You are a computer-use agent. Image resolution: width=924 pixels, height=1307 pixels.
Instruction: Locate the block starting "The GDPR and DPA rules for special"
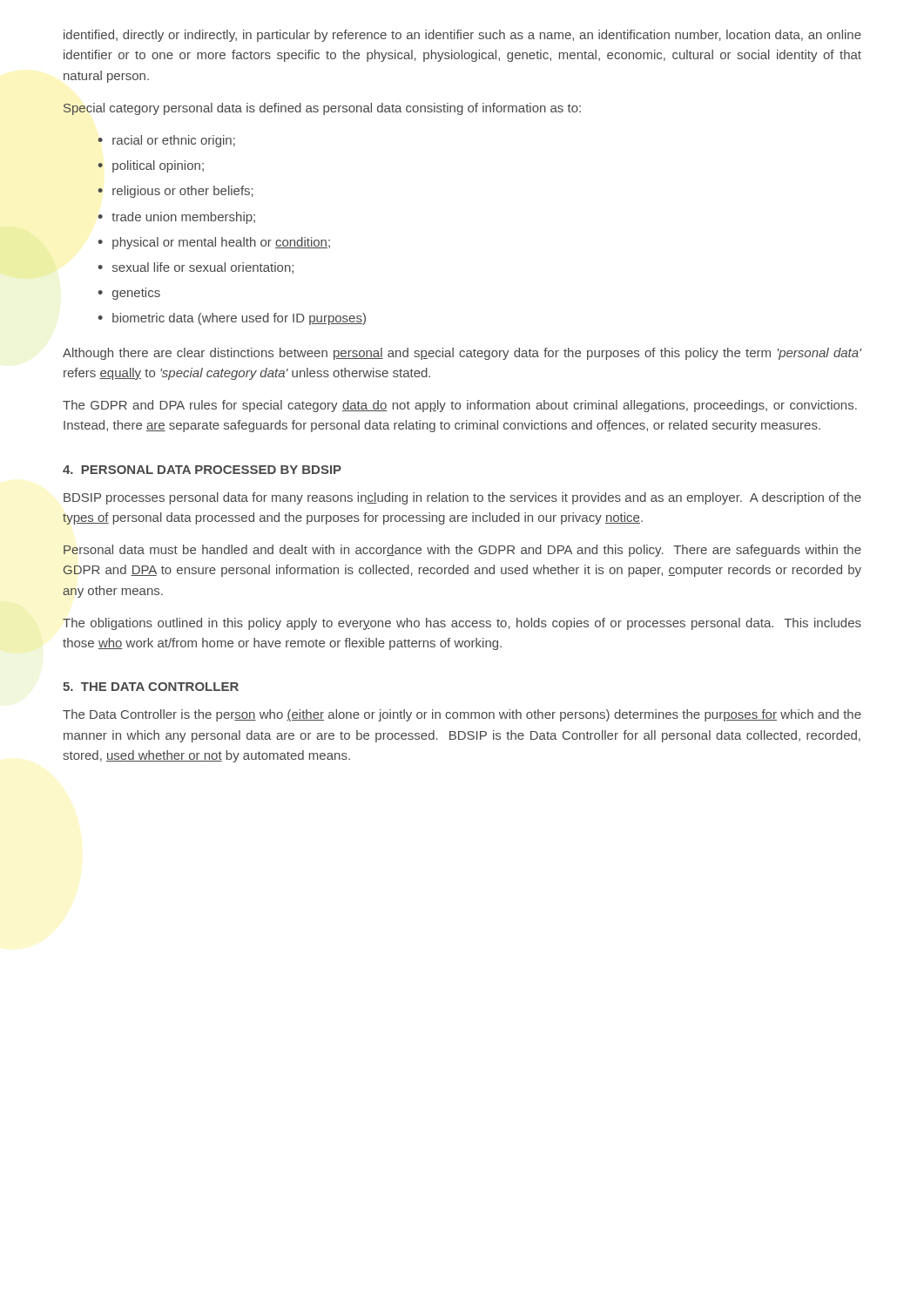click(462, 415)
